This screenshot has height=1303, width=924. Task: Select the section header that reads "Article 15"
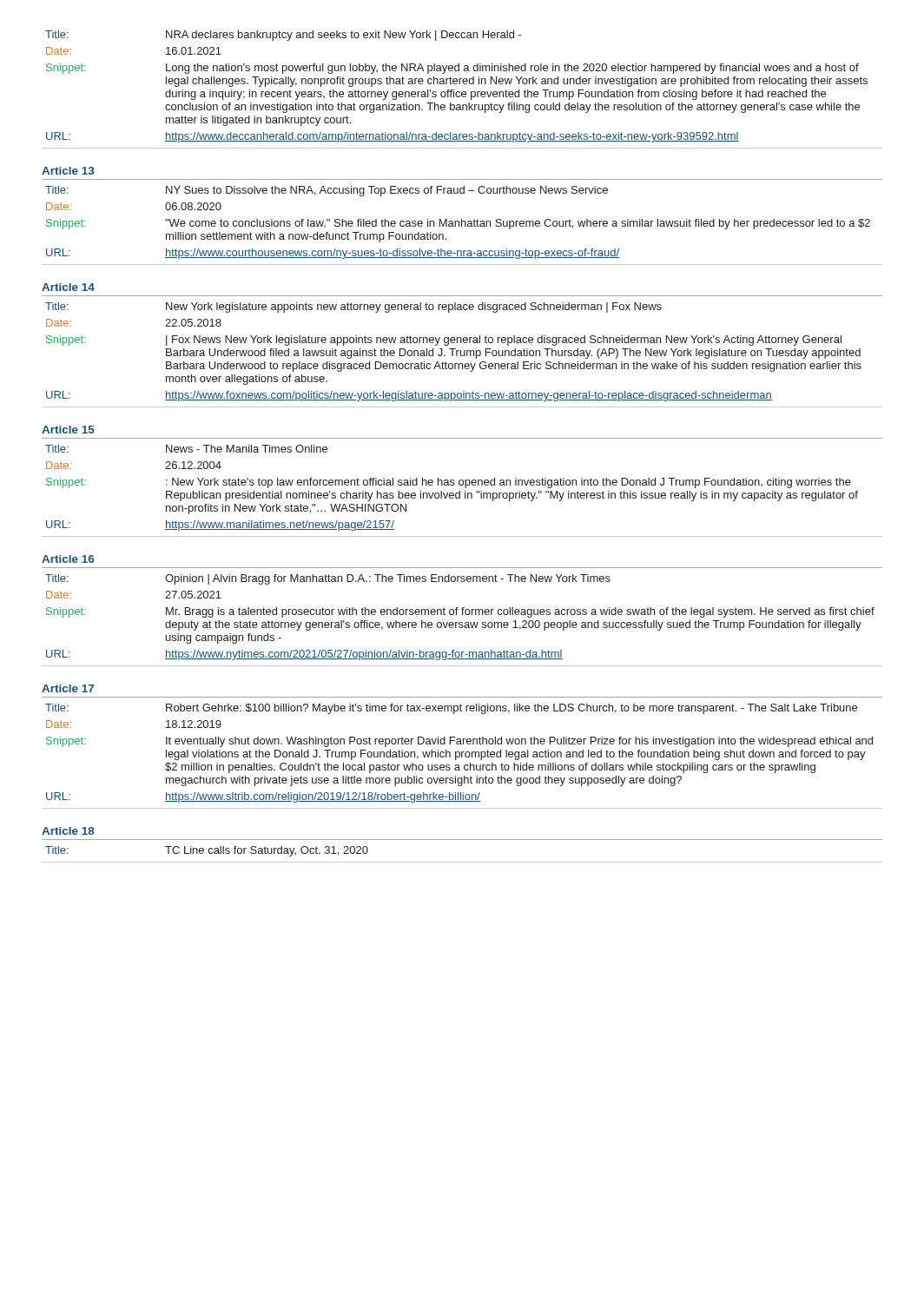[68, 430]
